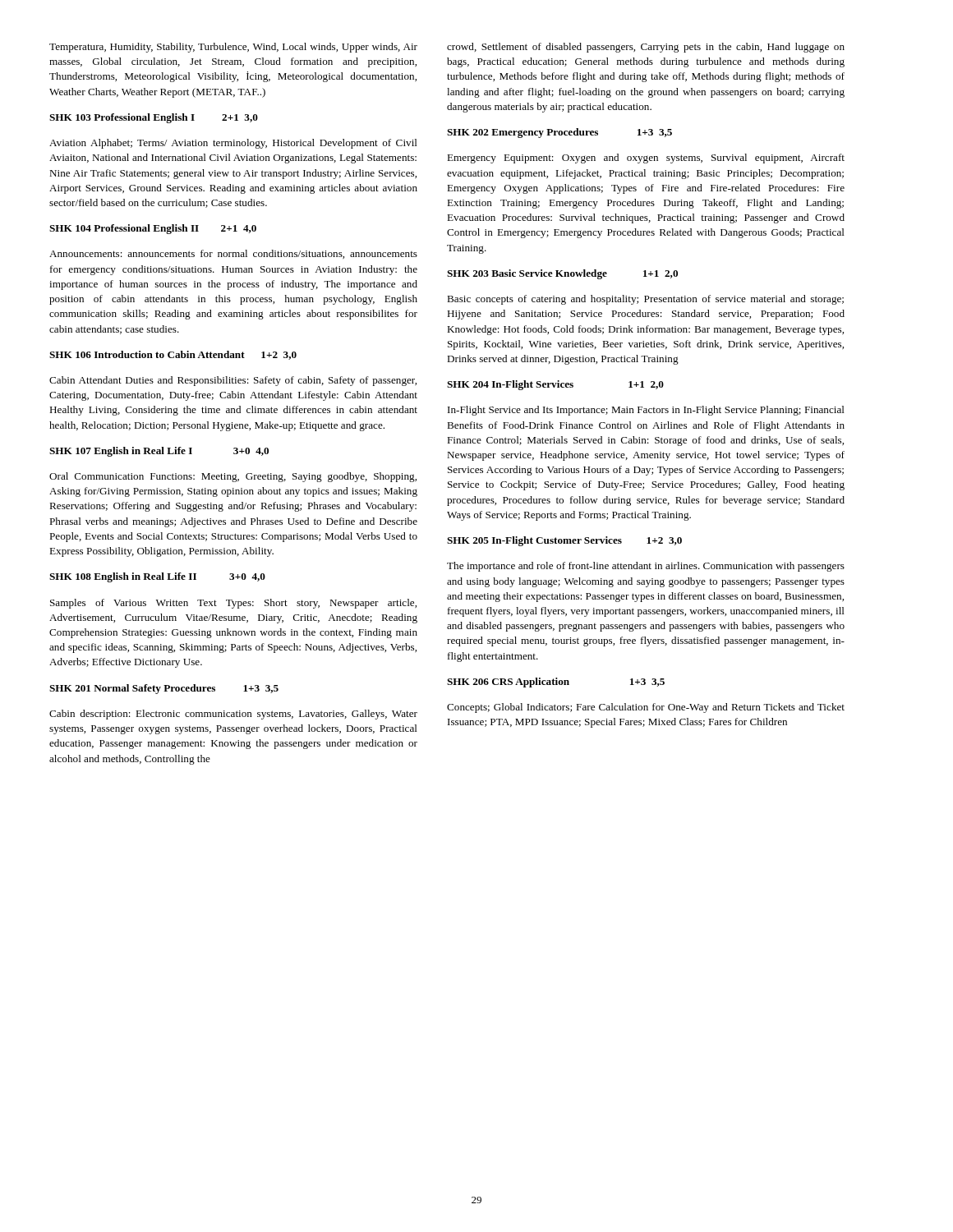Find the text block that reads "Concepts; Global Indicators; Fare Calculation"
The height and width of the screenshot is (1232, 953).
(x=646, y=715)
